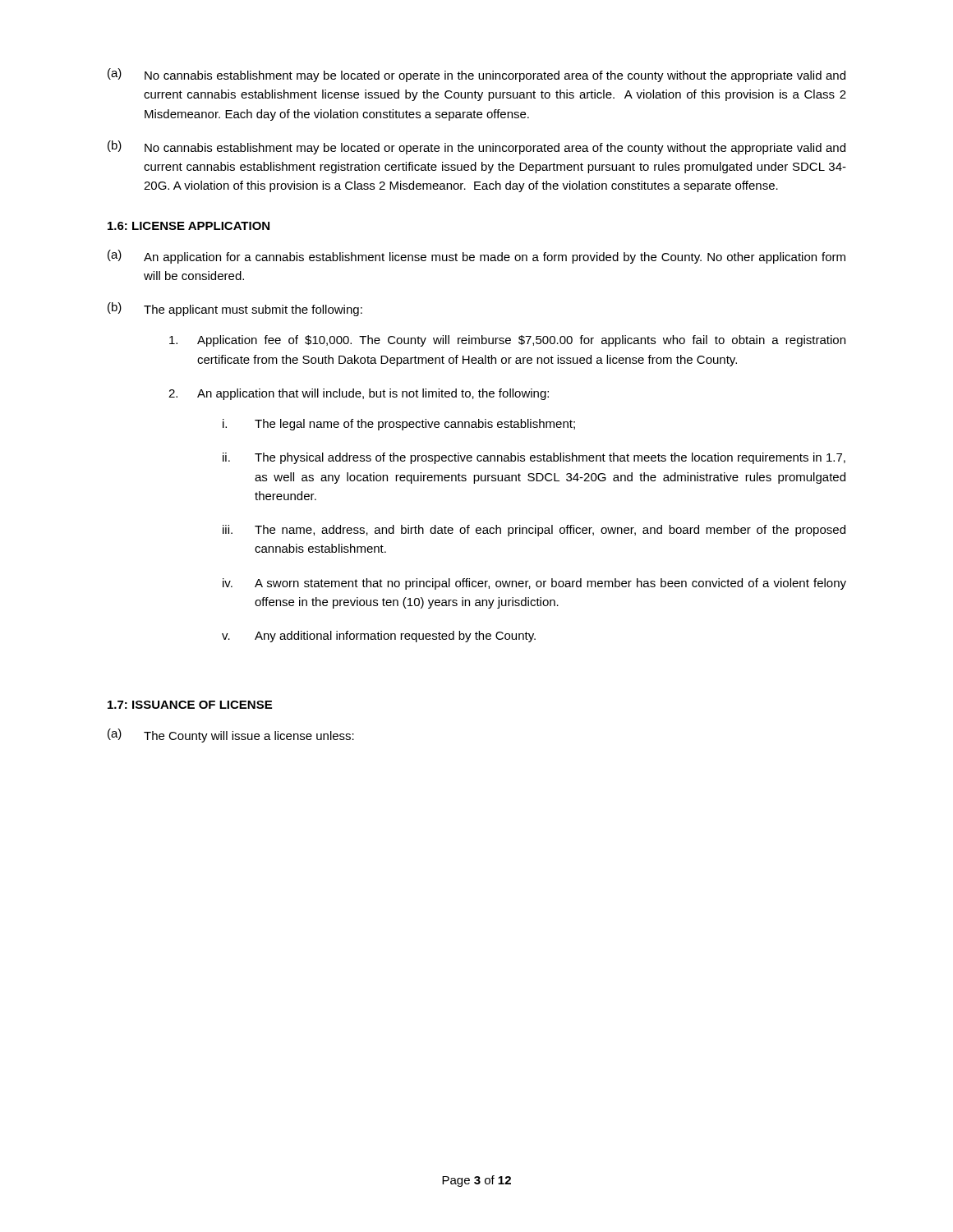Image resolution: width=953 pixels, height=1232 pixels.
Task: Find the section header with the text "1.7: ISSUANCE OF LICENSE"
Action: [x=190, y=705]
